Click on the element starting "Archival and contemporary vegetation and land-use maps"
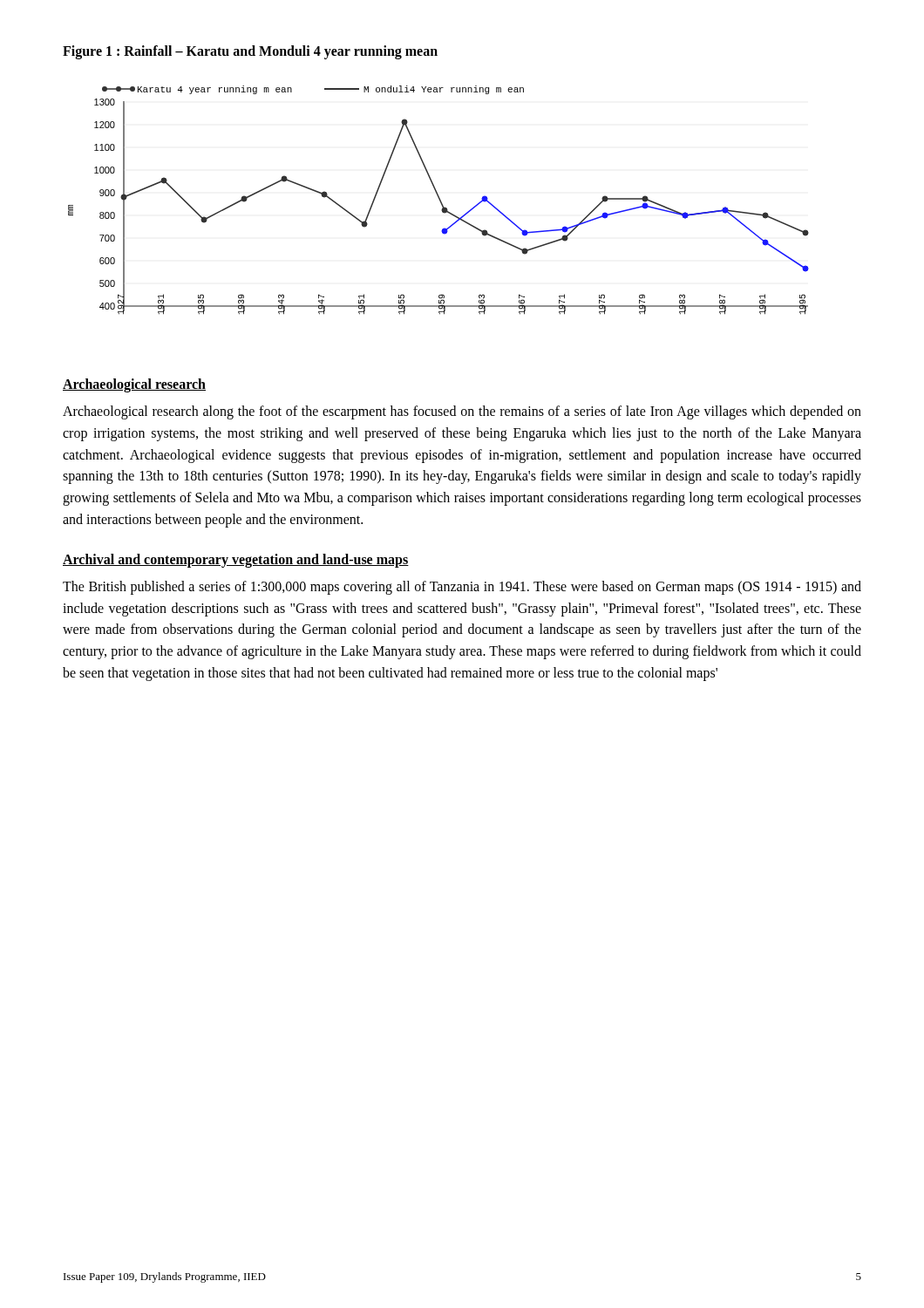The image size is (924, 1308). point(235,559)
